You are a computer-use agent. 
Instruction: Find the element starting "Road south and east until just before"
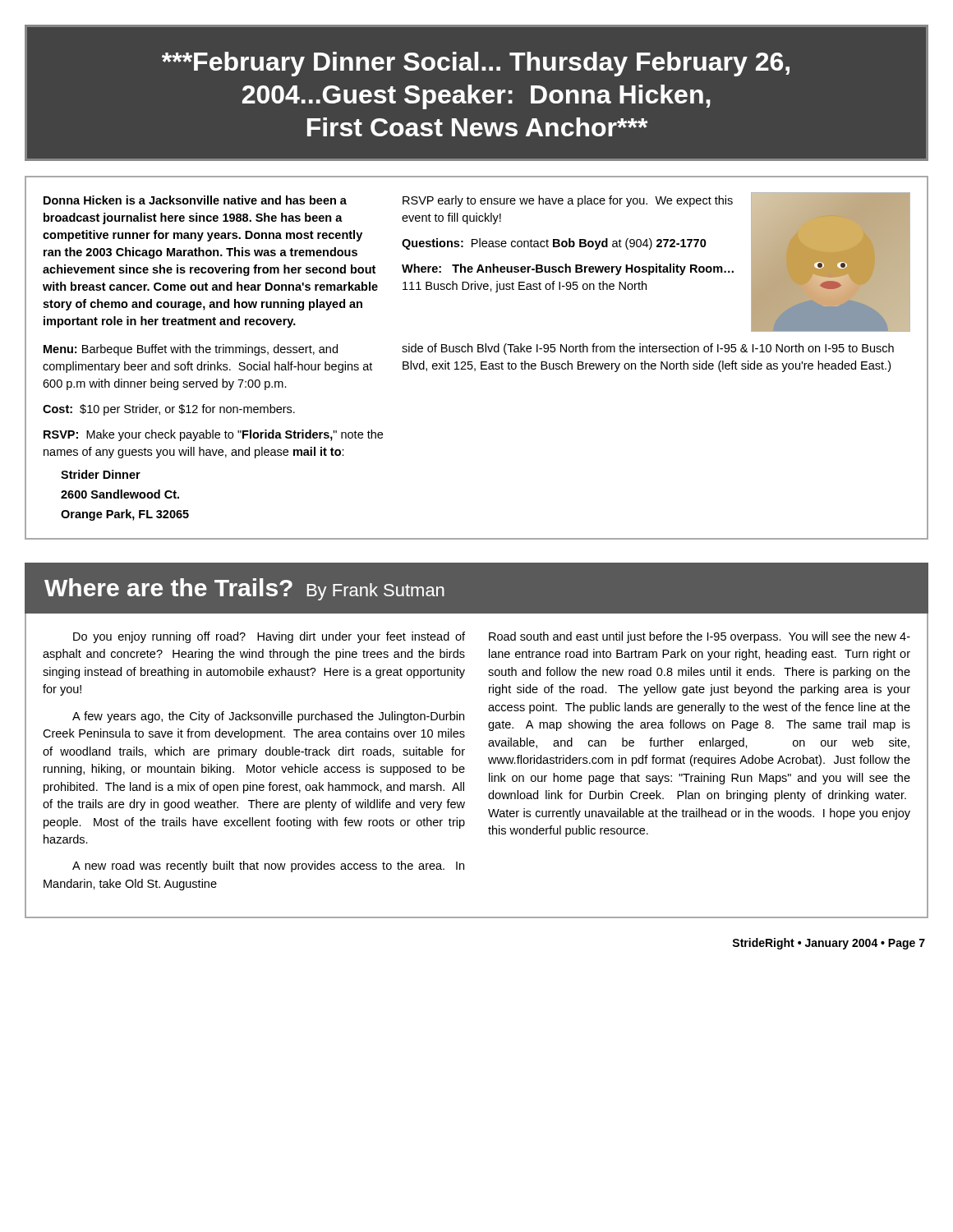click(x=699, y=734)
